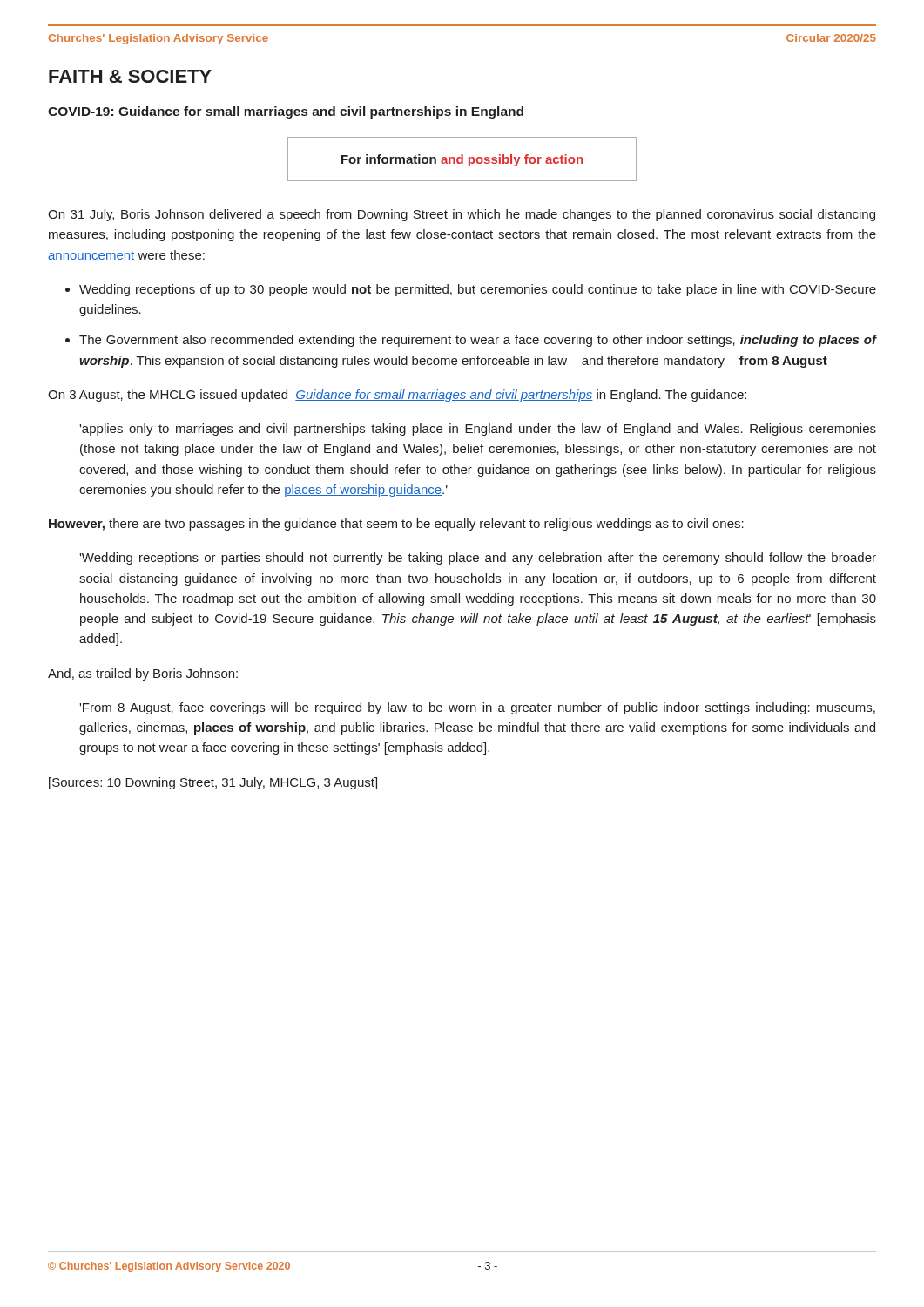Click on the element starting "'applies only to marriages"
This screenshot has width=924, height=1307.
tap(478, 459)
